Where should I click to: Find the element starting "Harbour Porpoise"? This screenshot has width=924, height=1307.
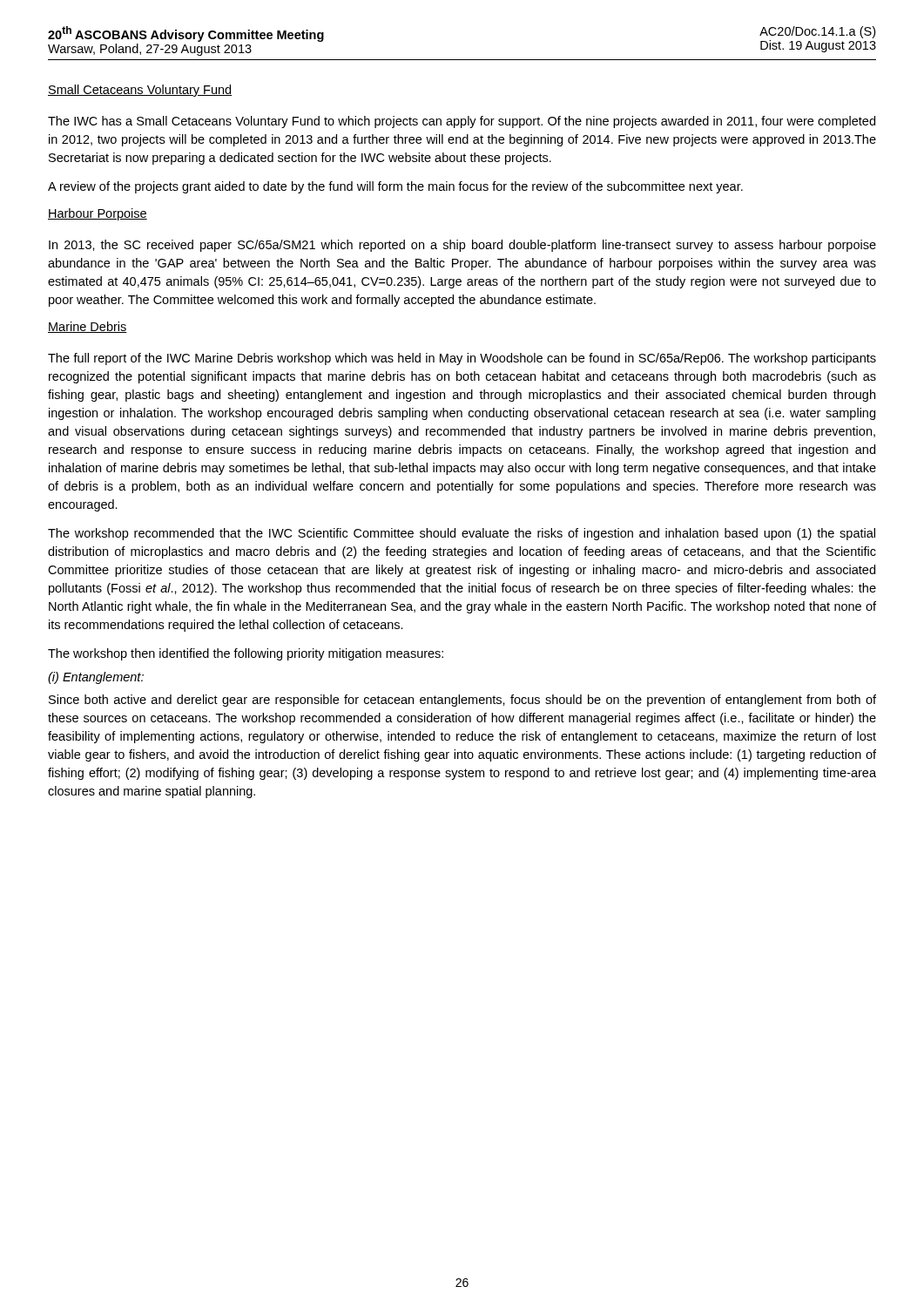pos(97,213)
